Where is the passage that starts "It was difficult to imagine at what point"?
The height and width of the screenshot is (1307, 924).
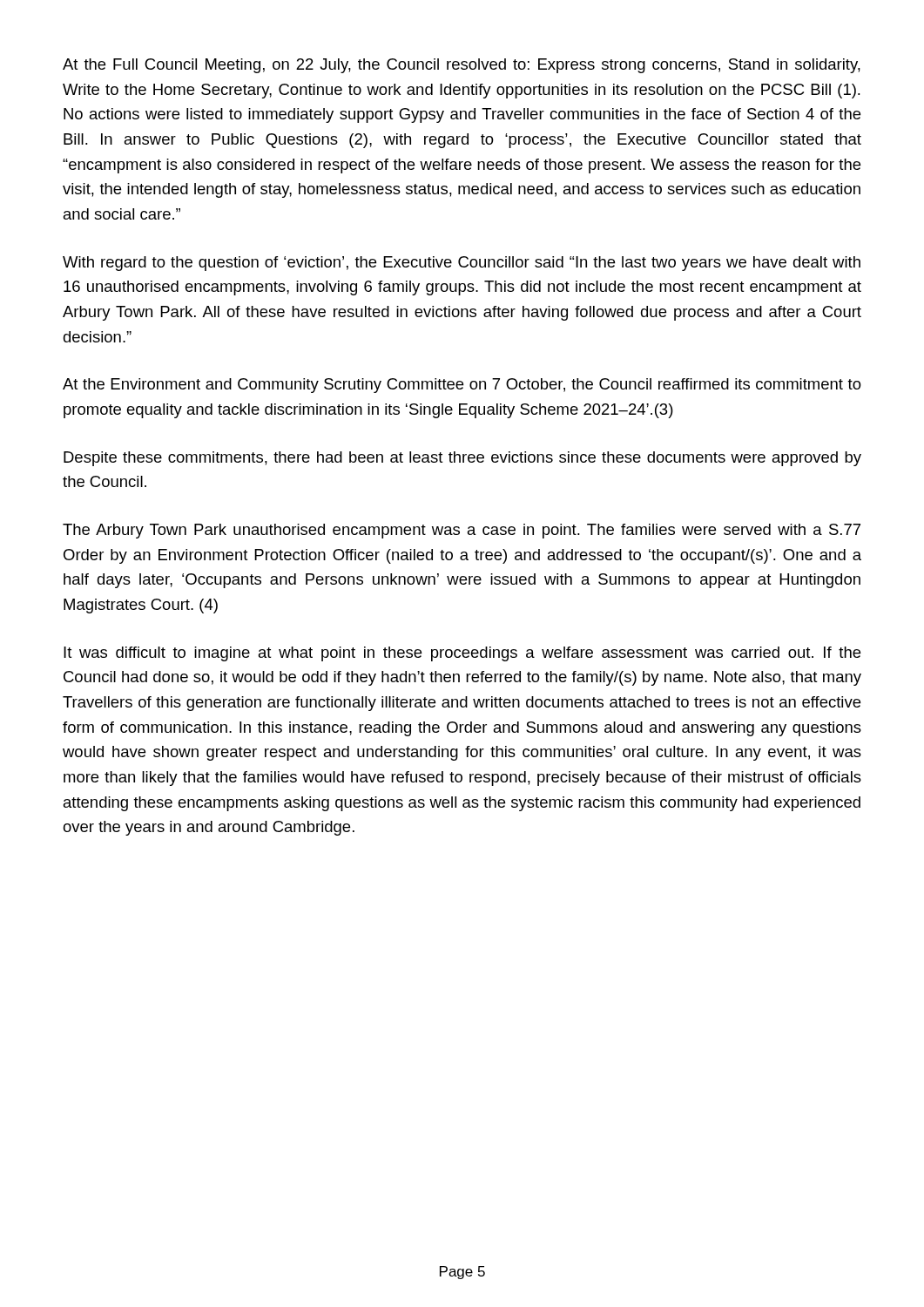click(462, 739)
